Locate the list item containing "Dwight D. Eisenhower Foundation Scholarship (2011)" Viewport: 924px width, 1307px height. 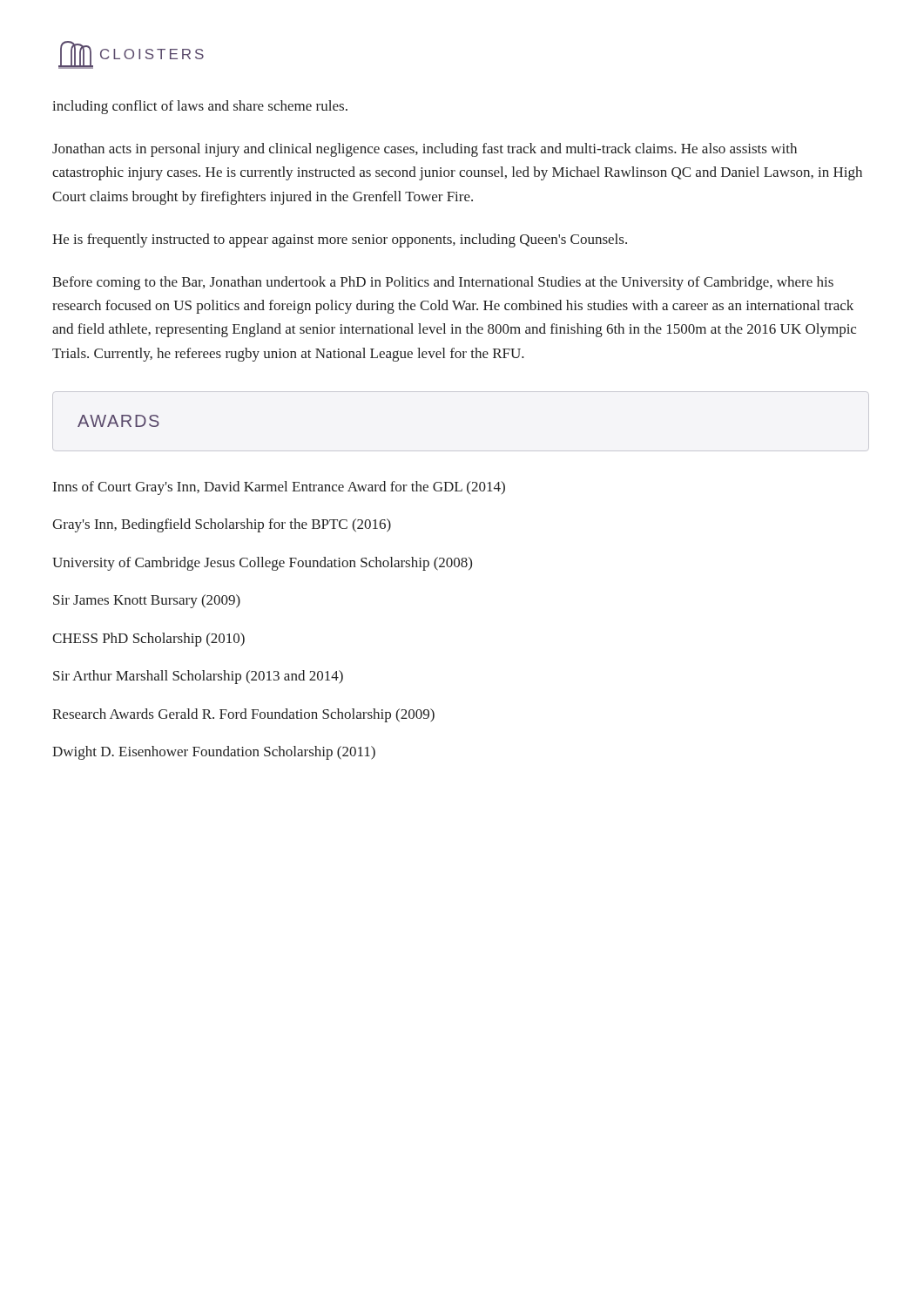pos(214,752)
